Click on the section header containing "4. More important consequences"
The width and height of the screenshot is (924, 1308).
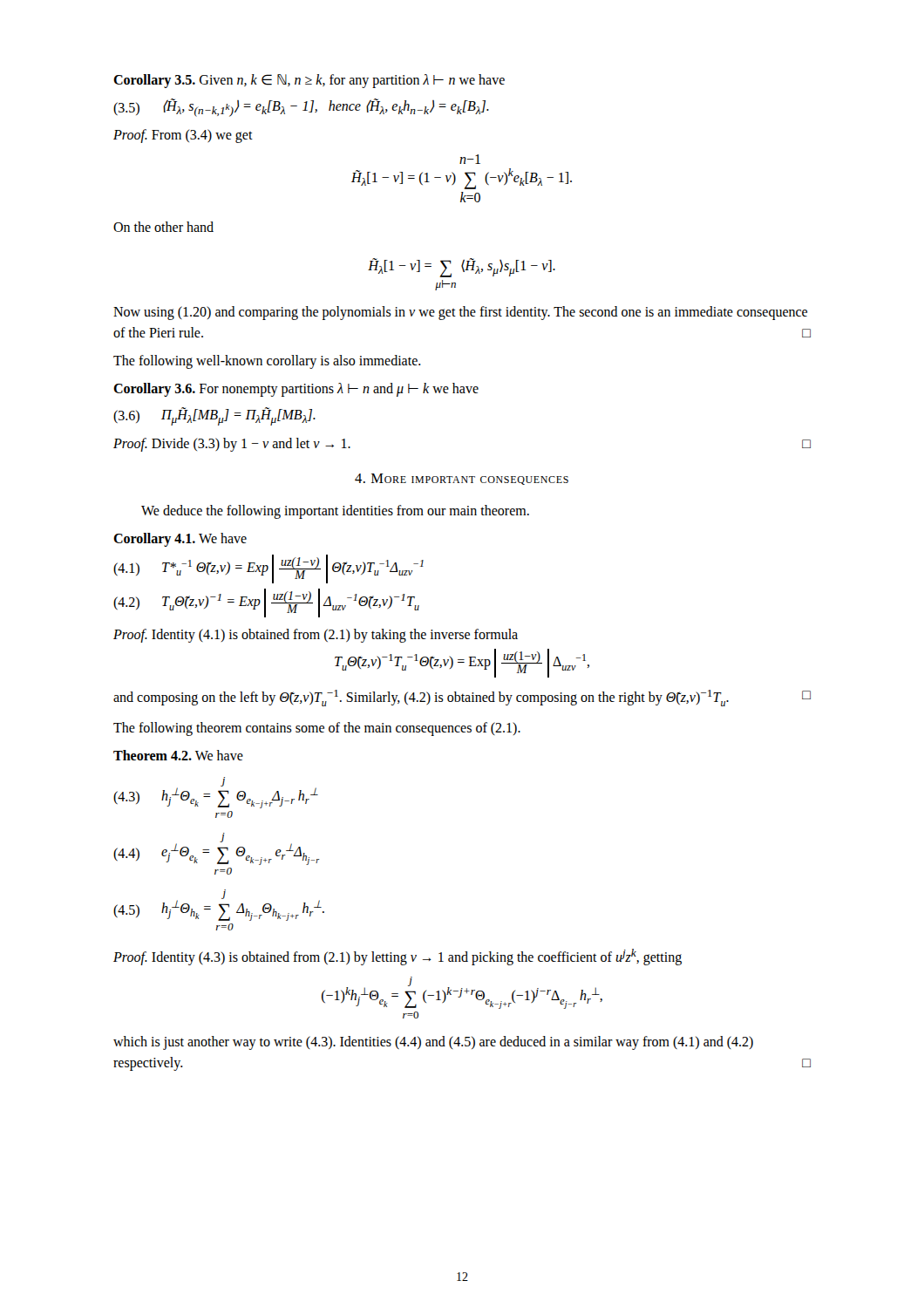[462, 478]
